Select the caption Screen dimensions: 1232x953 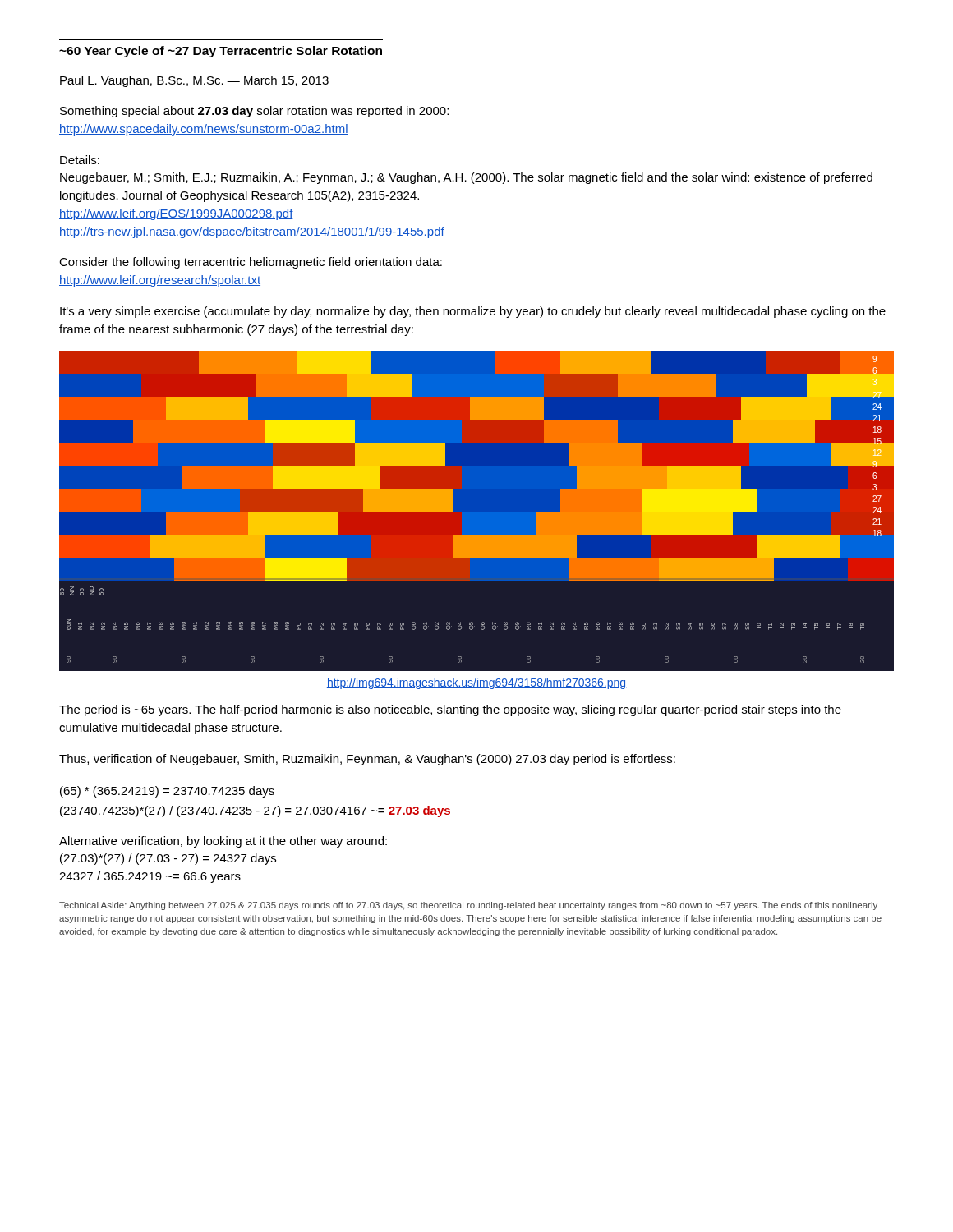point(476,683)
